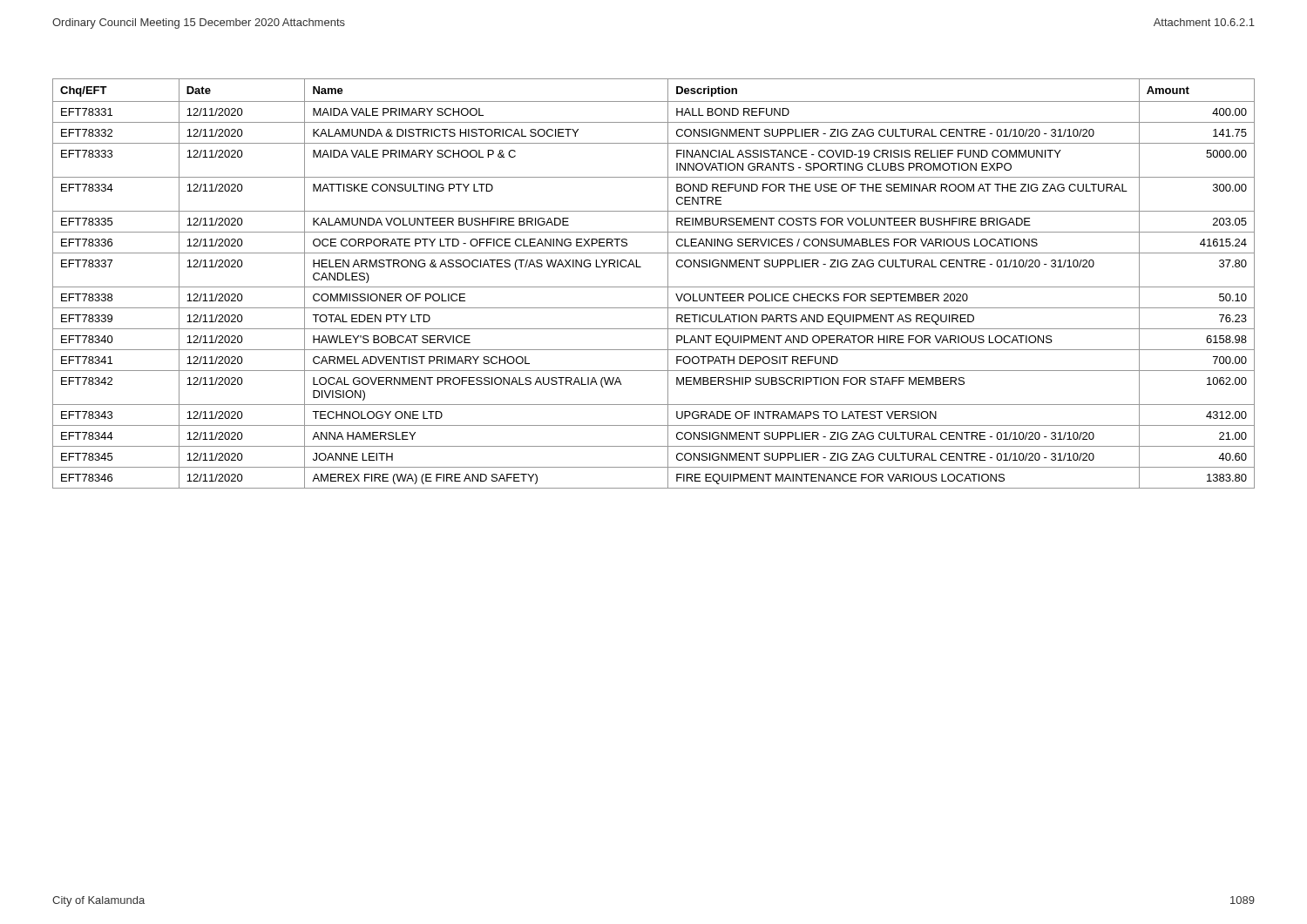This screenshot has width=1307, height=924.
Task: Find the table that mentions "RETICULATION PARTS AND EQUIPMENT AS"
Action: point(654,283)
